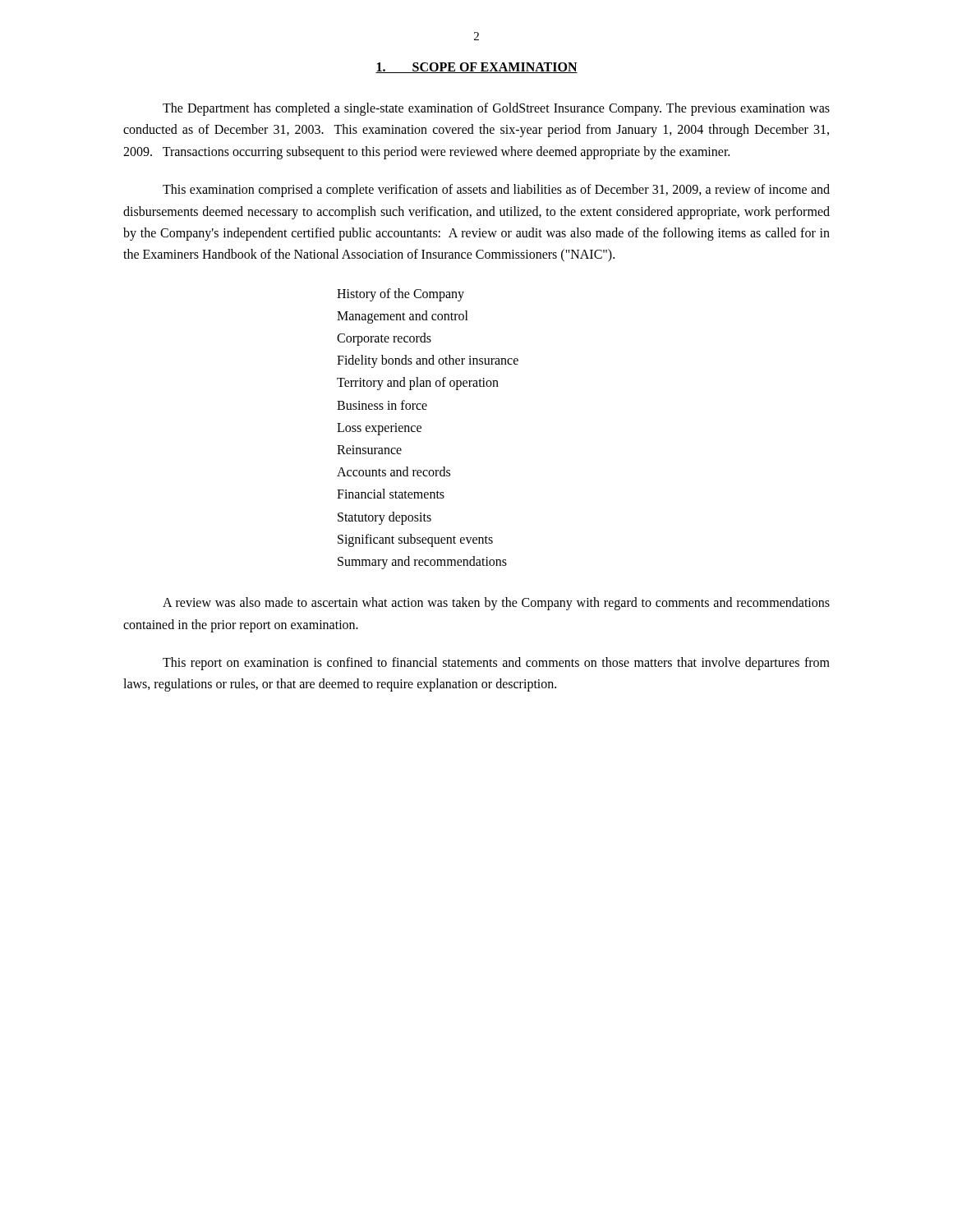Locate the list item with the text "Business in force"

point(382,405)
